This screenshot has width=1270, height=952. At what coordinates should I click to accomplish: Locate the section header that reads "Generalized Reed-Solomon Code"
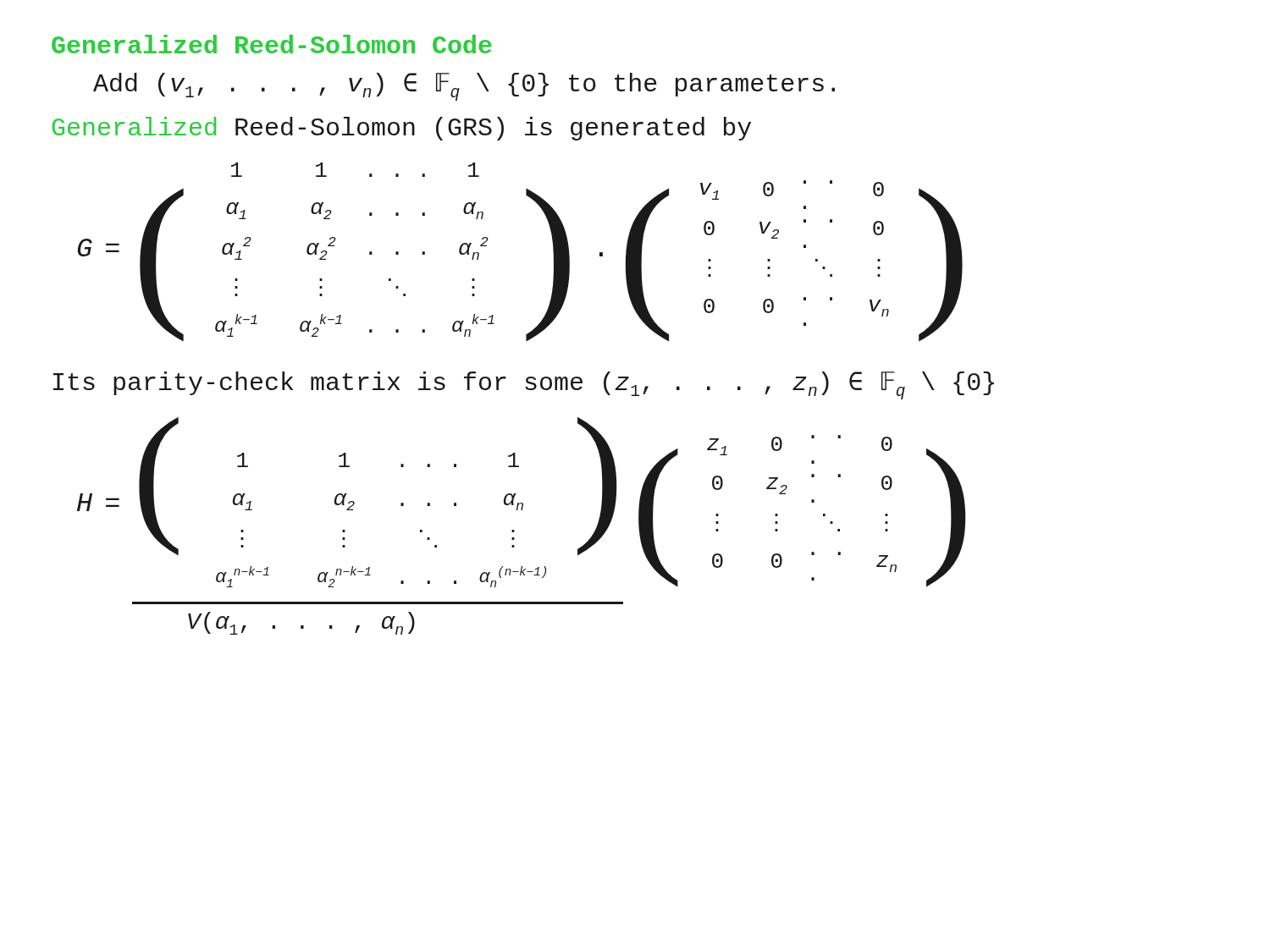pyautogui.click(x=272, y=47)
